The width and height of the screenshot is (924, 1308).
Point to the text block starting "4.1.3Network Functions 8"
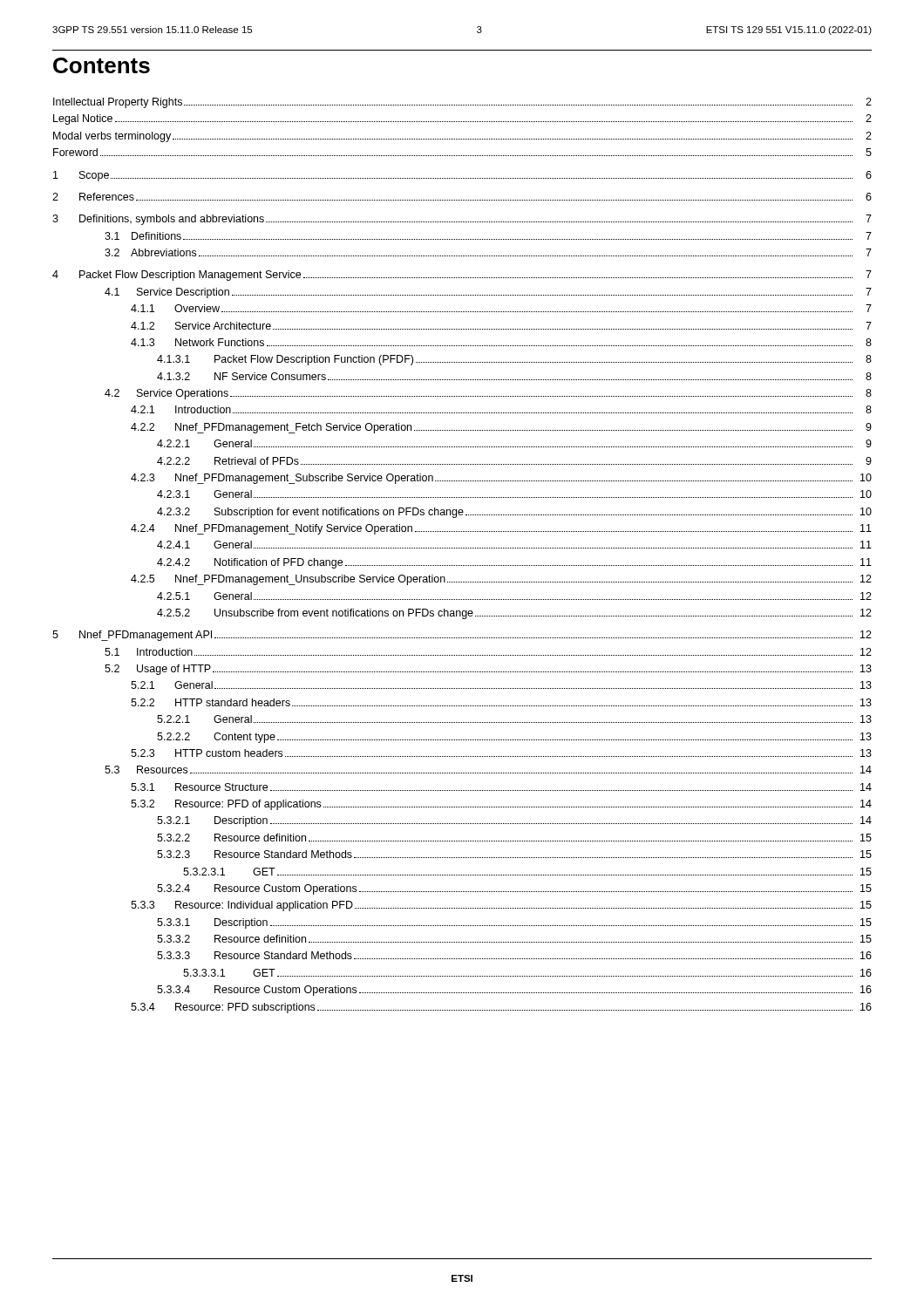click(x=475, y=343)
